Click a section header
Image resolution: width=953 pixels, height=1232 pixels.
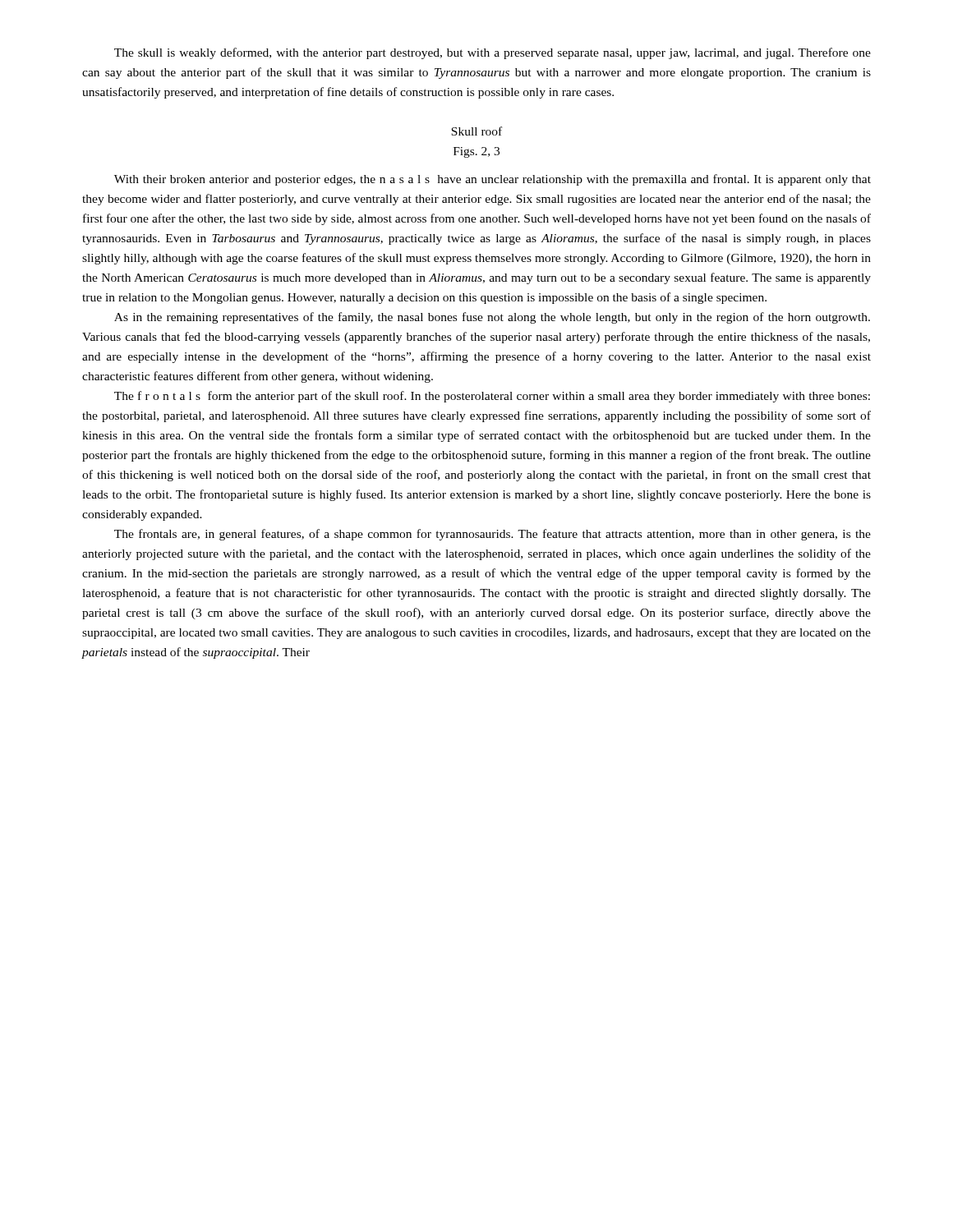[476, 141]
